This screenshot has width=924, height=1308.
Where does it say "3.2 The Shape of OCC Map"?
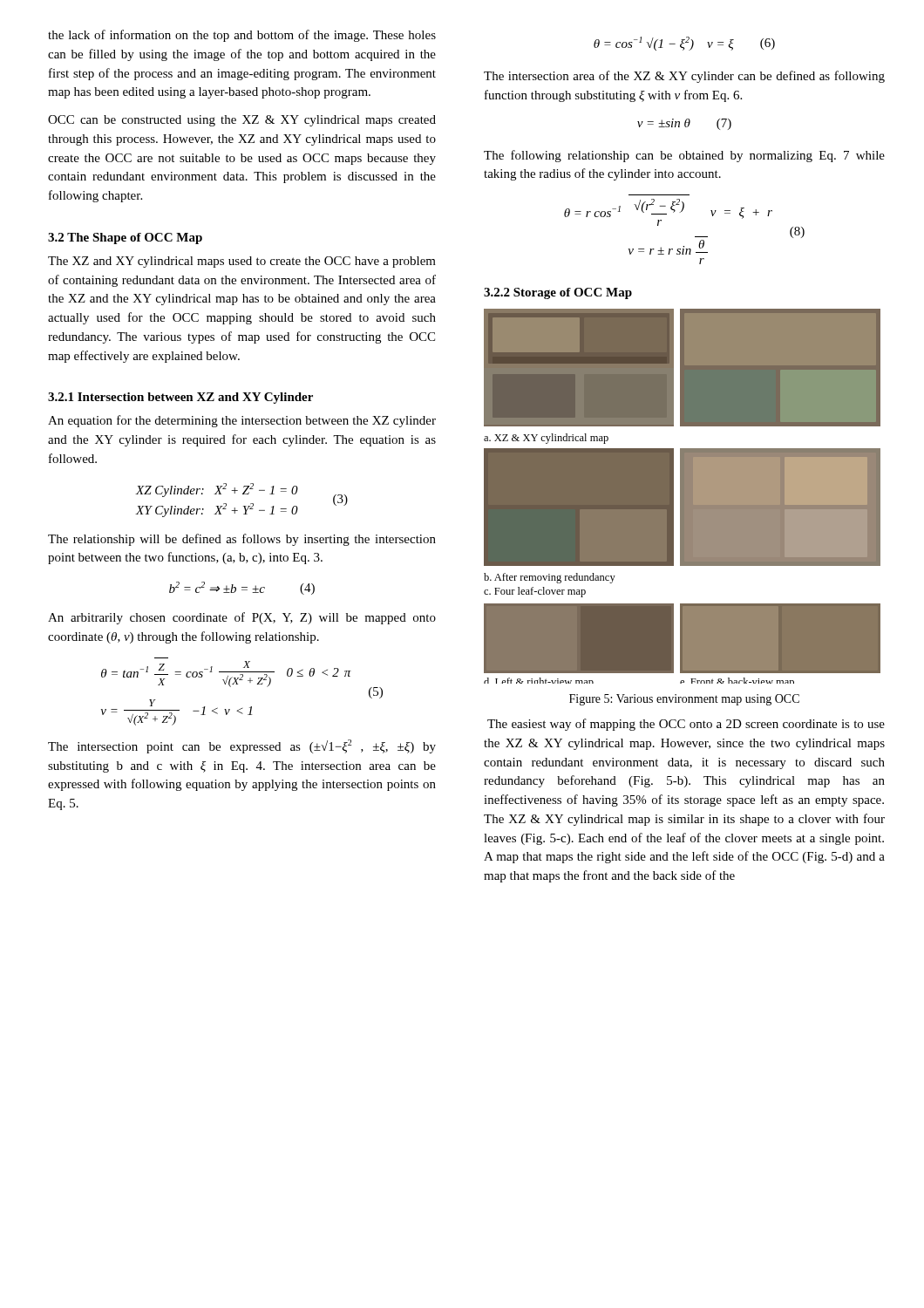[x=125, y=237]
